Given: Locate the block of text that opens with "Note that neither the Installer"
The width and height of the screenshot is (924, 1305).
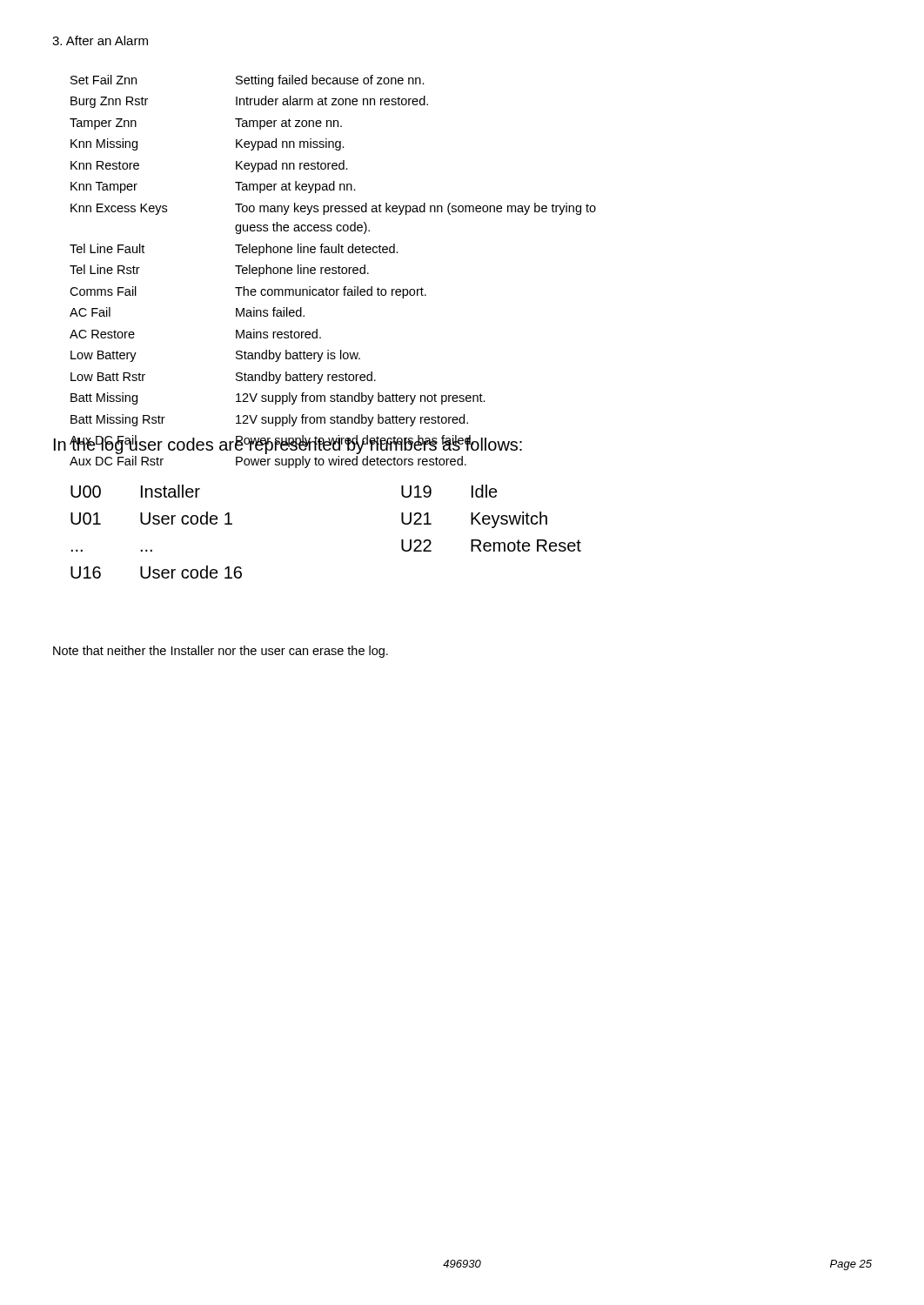Looking at the screenshot, I should pos(221,651).
